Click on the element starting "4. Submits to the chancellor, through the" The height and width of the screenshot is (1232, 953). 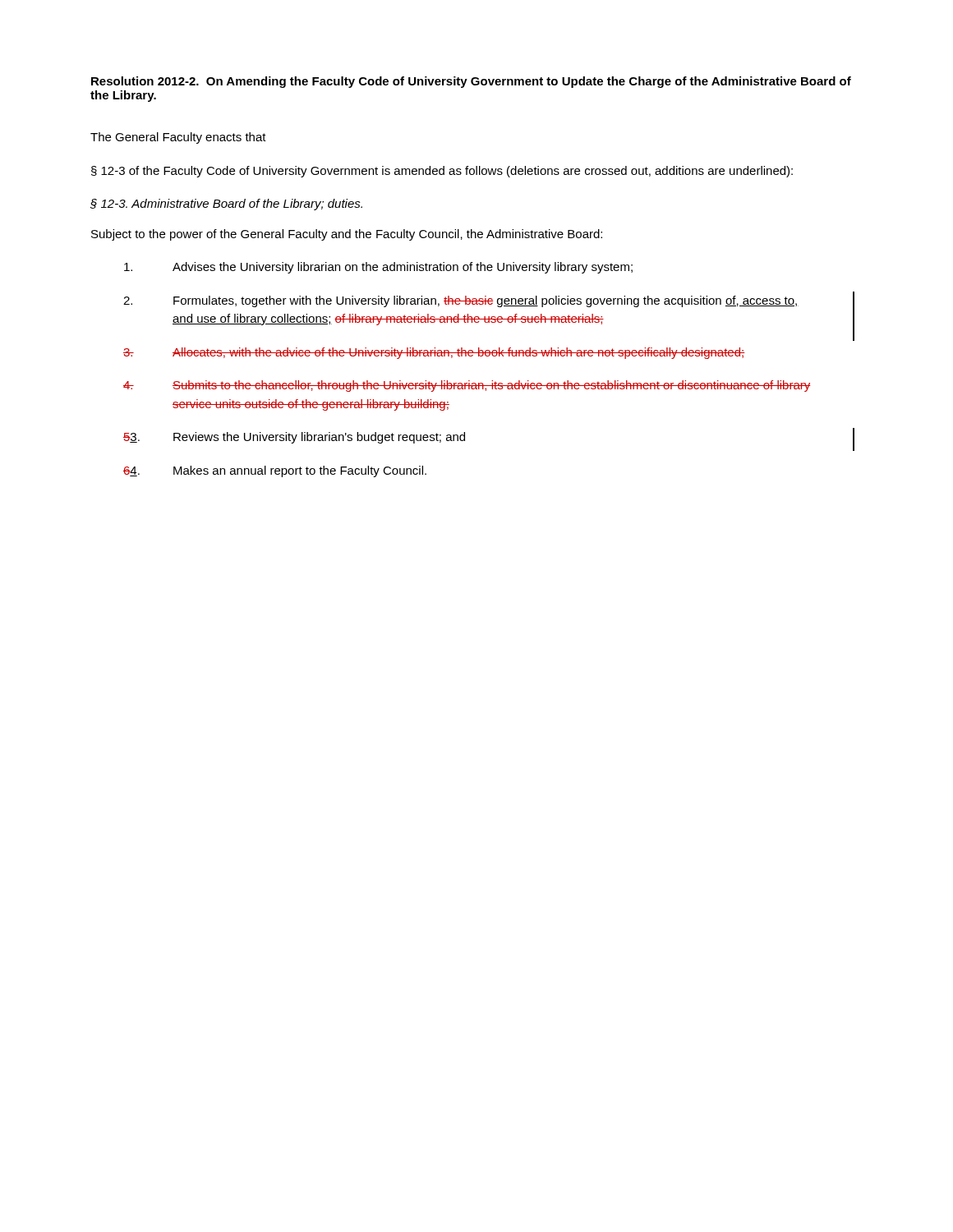point(468,395)
